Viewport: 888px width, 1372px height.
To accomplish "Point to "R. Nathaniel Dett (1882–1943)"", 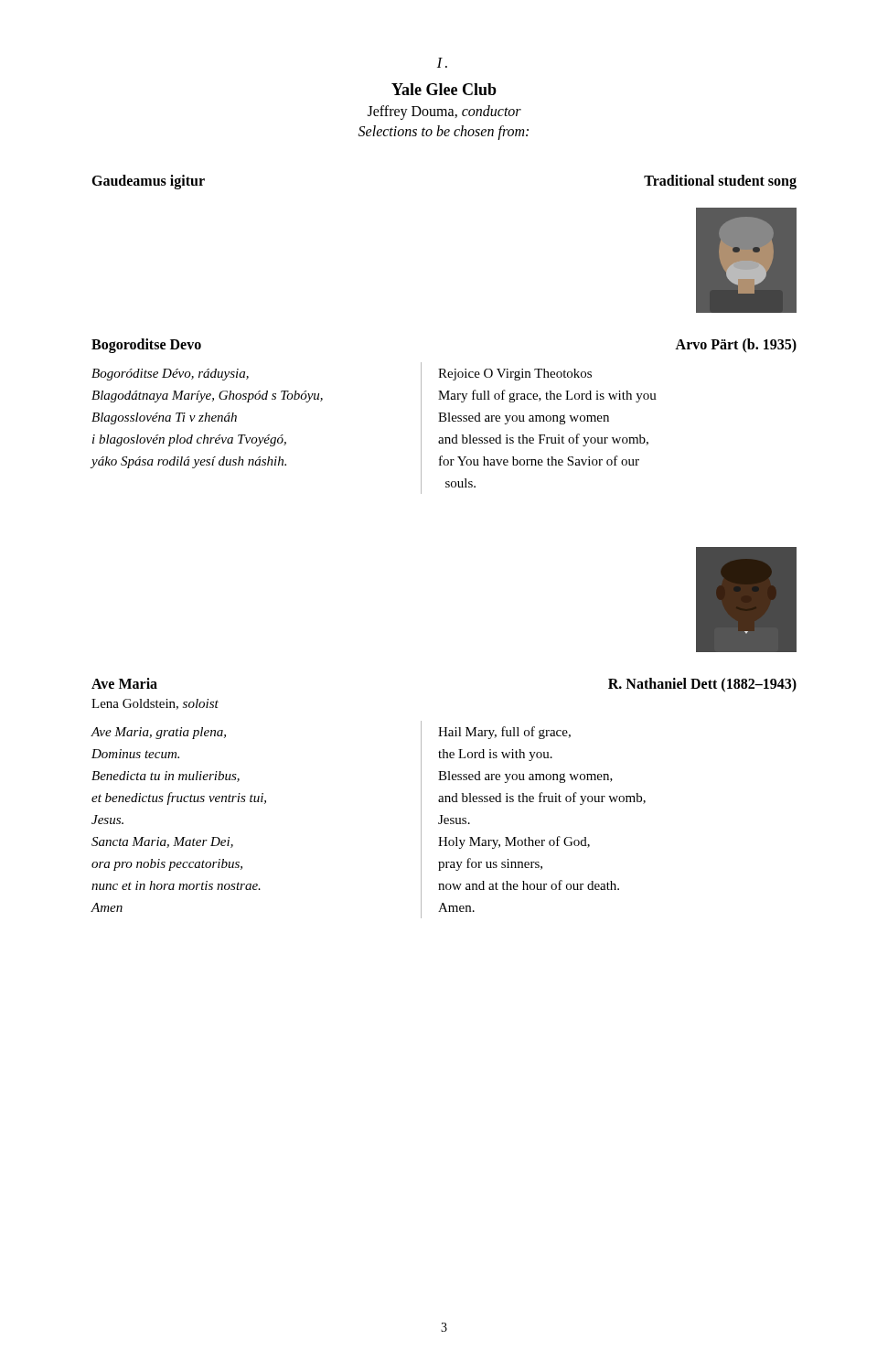I will click(x=702, y=684).
